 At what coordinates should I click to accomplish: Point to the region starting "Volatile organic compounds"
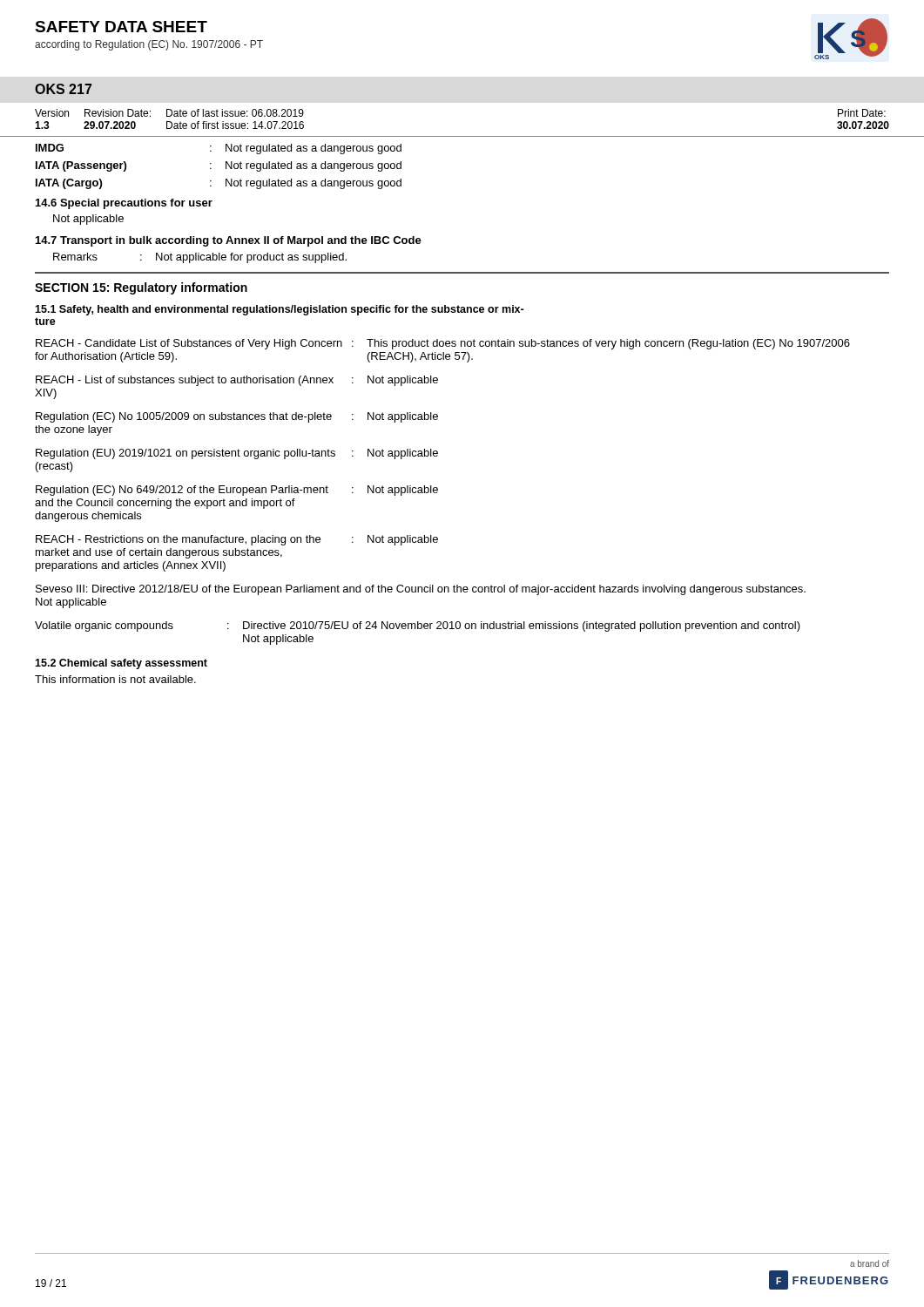462,632
